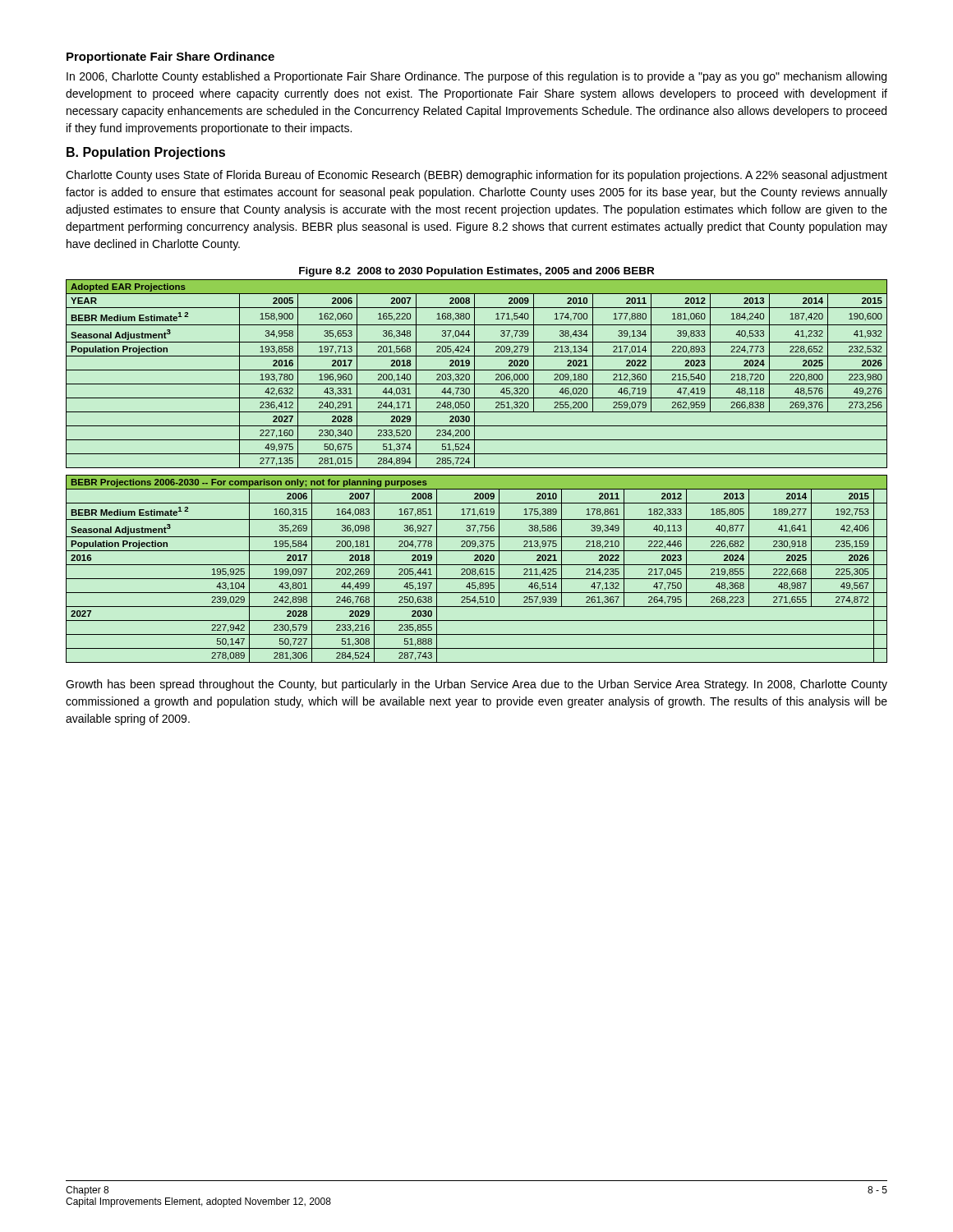The width and height of the screenshot is (953, 1232).
Task: Navigate to the passage starting "B. Population Projections"
Action: pyautogui.click(x=146, y=152)
